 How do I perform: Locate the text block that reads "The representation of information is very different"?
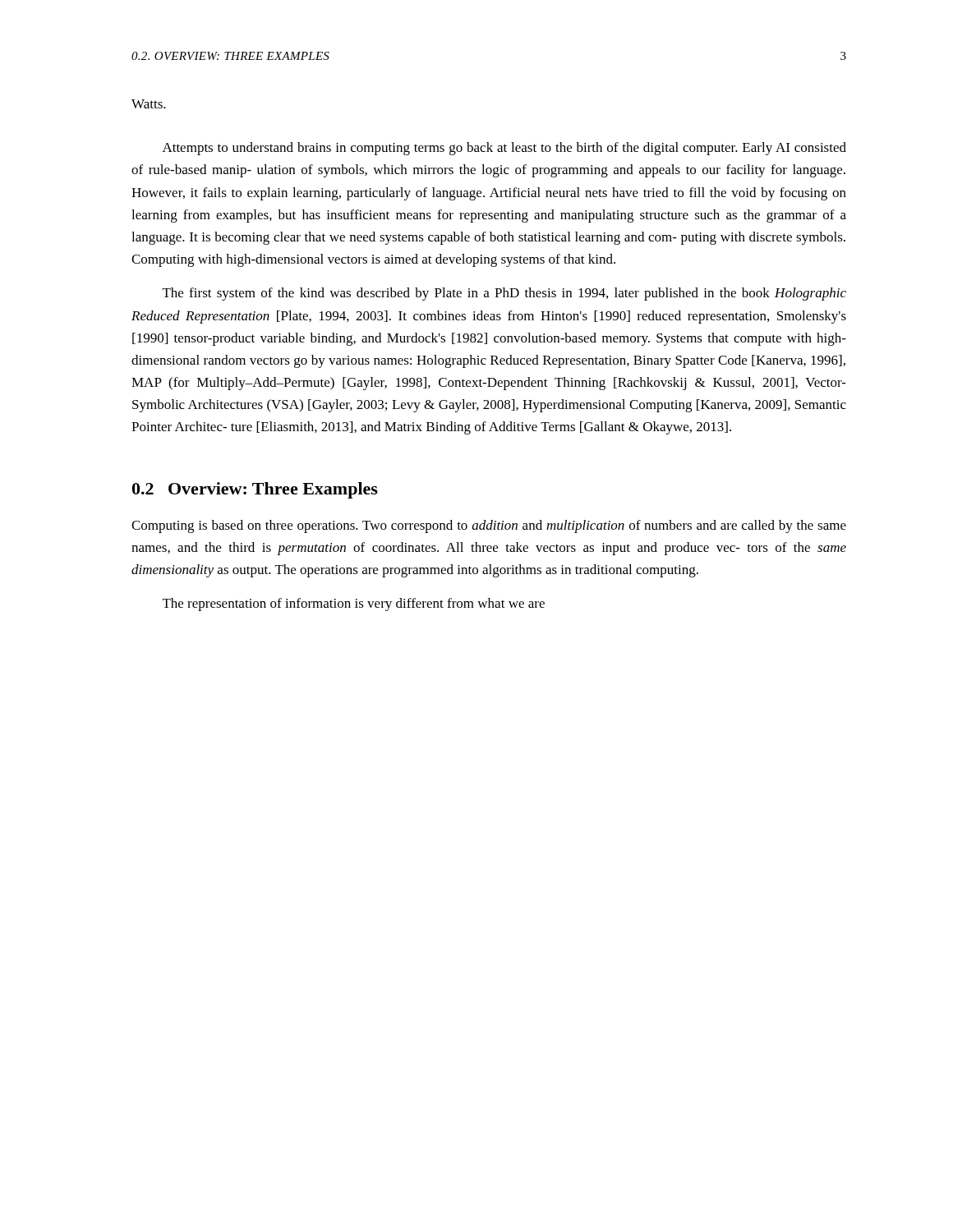point(489,603)
